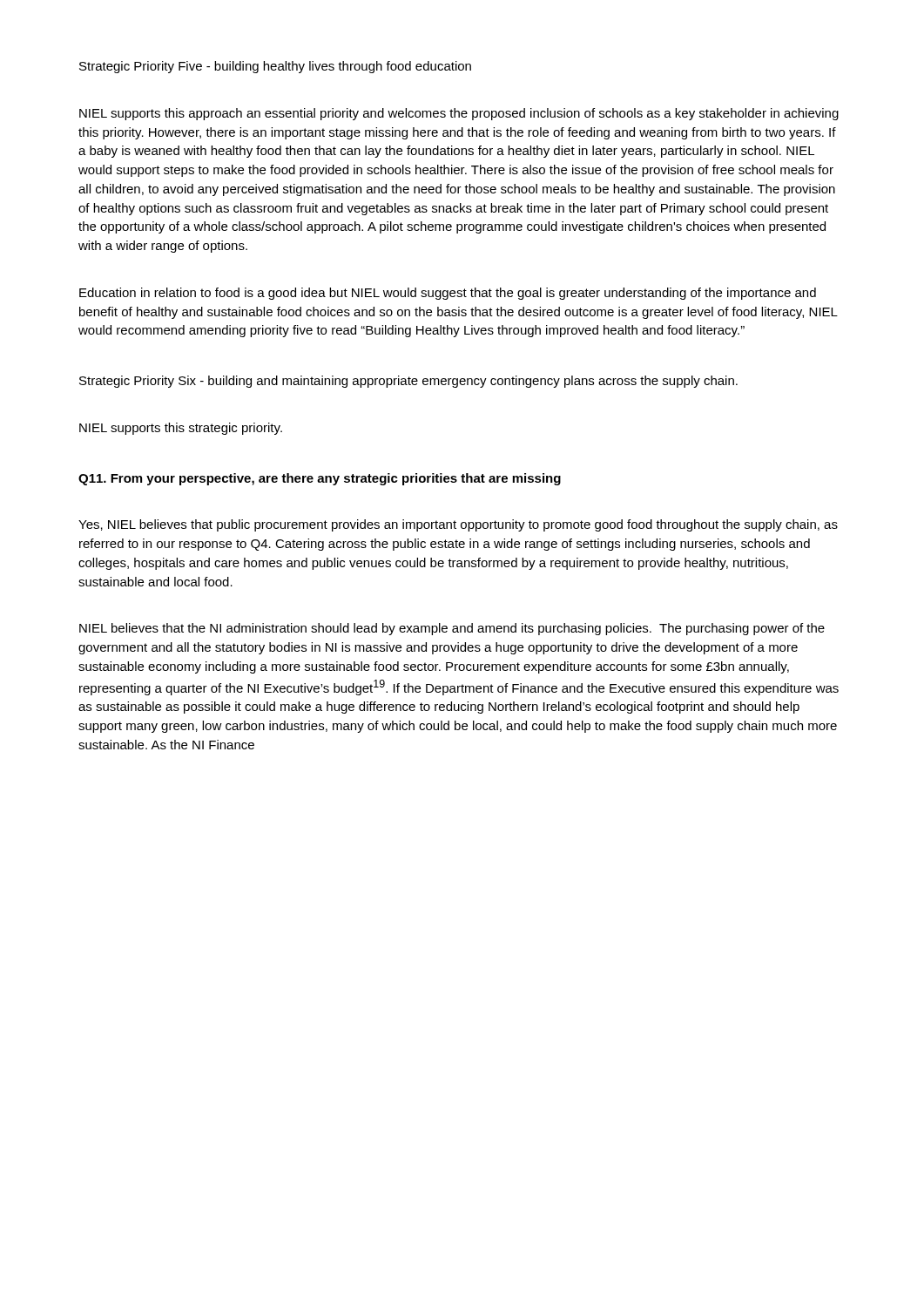Point to the block beginning "NIEL supports this strategic"
924x1307 pixels.
181,427
